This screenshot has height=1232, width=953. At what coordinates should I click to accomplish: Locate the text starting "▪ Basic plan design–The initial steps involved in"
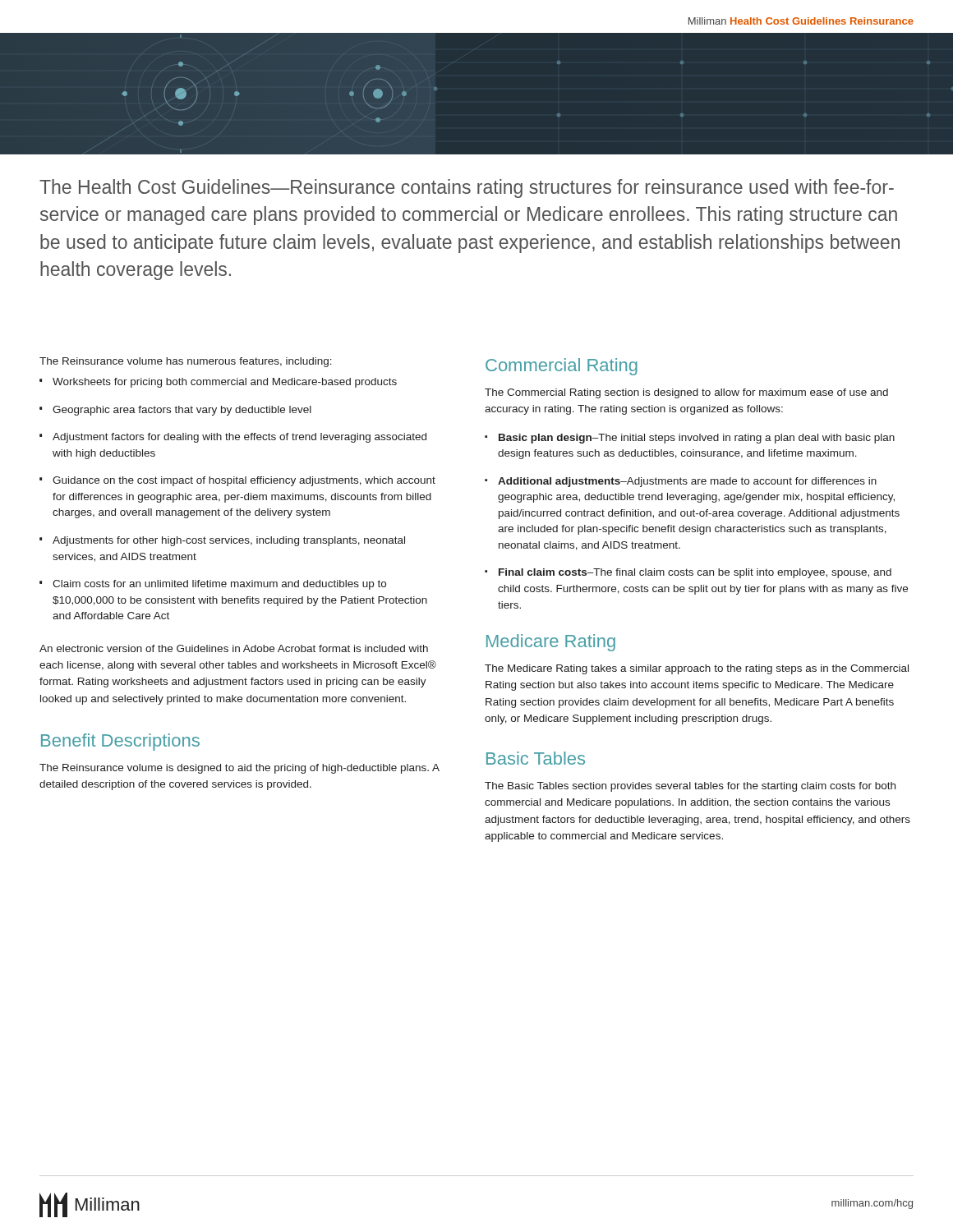(x=690, y=445)
